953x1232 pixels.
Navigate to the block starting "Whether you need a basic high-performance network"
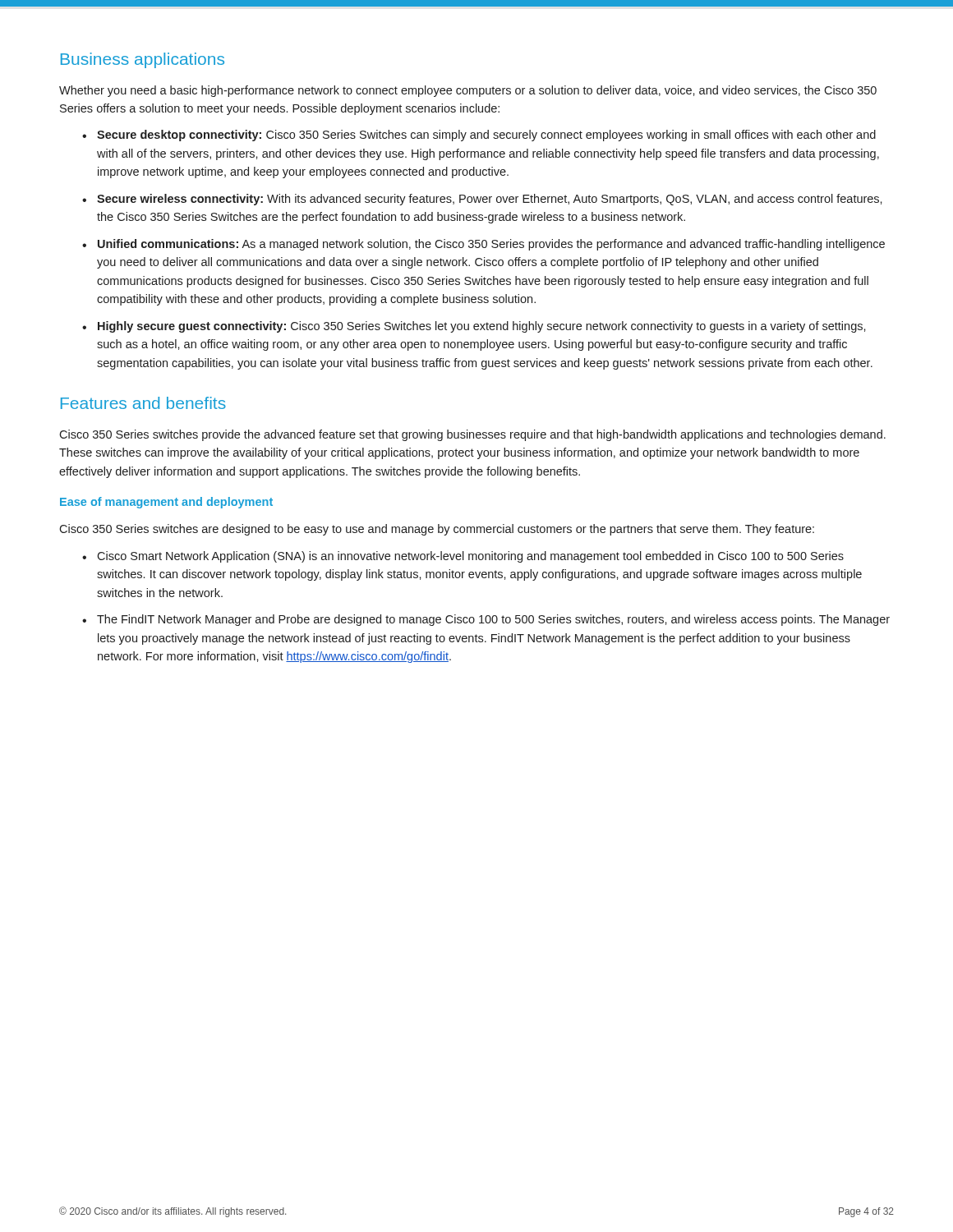click(476, 99)
